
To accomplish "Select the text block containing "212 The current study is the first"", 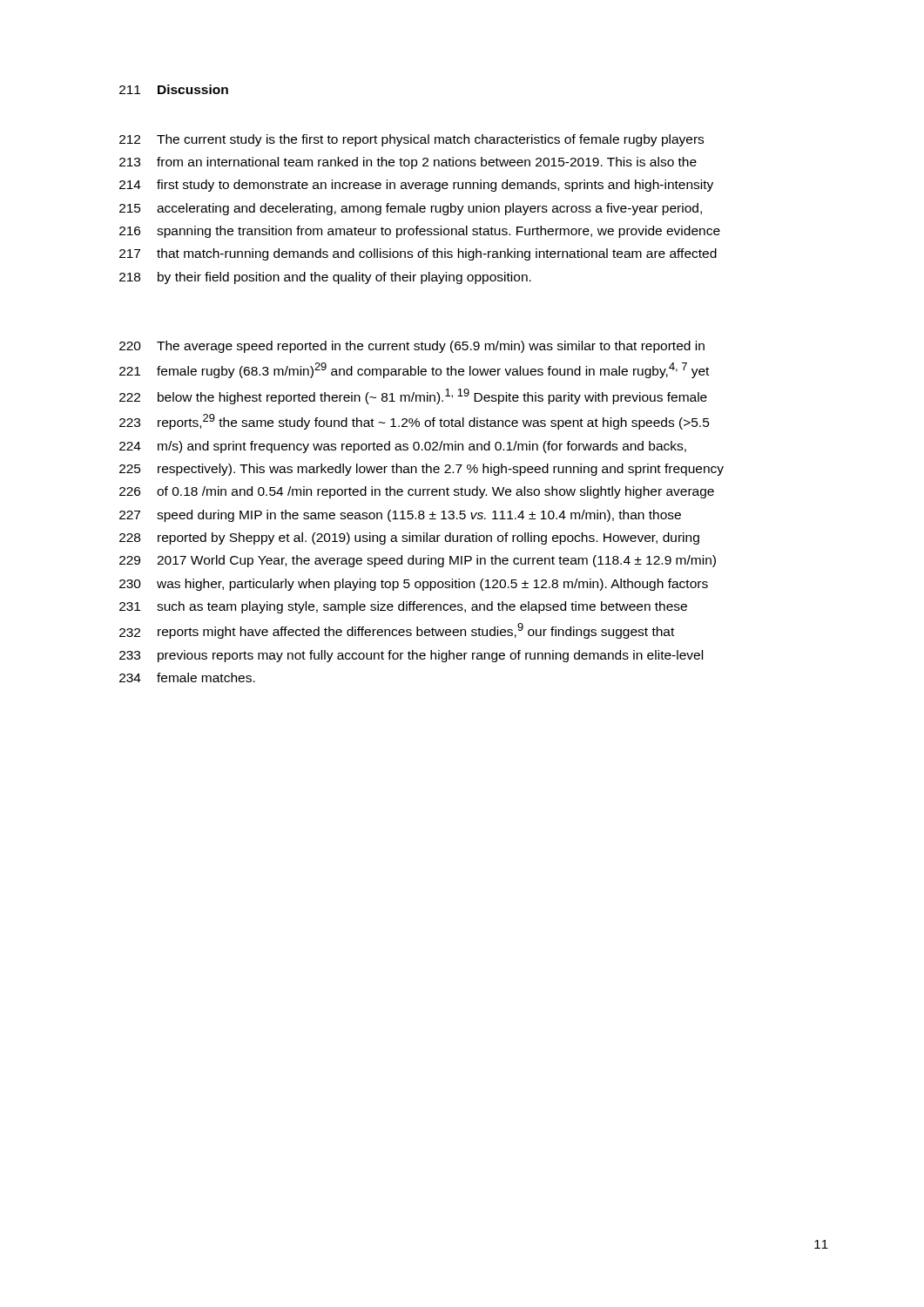I will pyautogui.click(x=462, y=208).
